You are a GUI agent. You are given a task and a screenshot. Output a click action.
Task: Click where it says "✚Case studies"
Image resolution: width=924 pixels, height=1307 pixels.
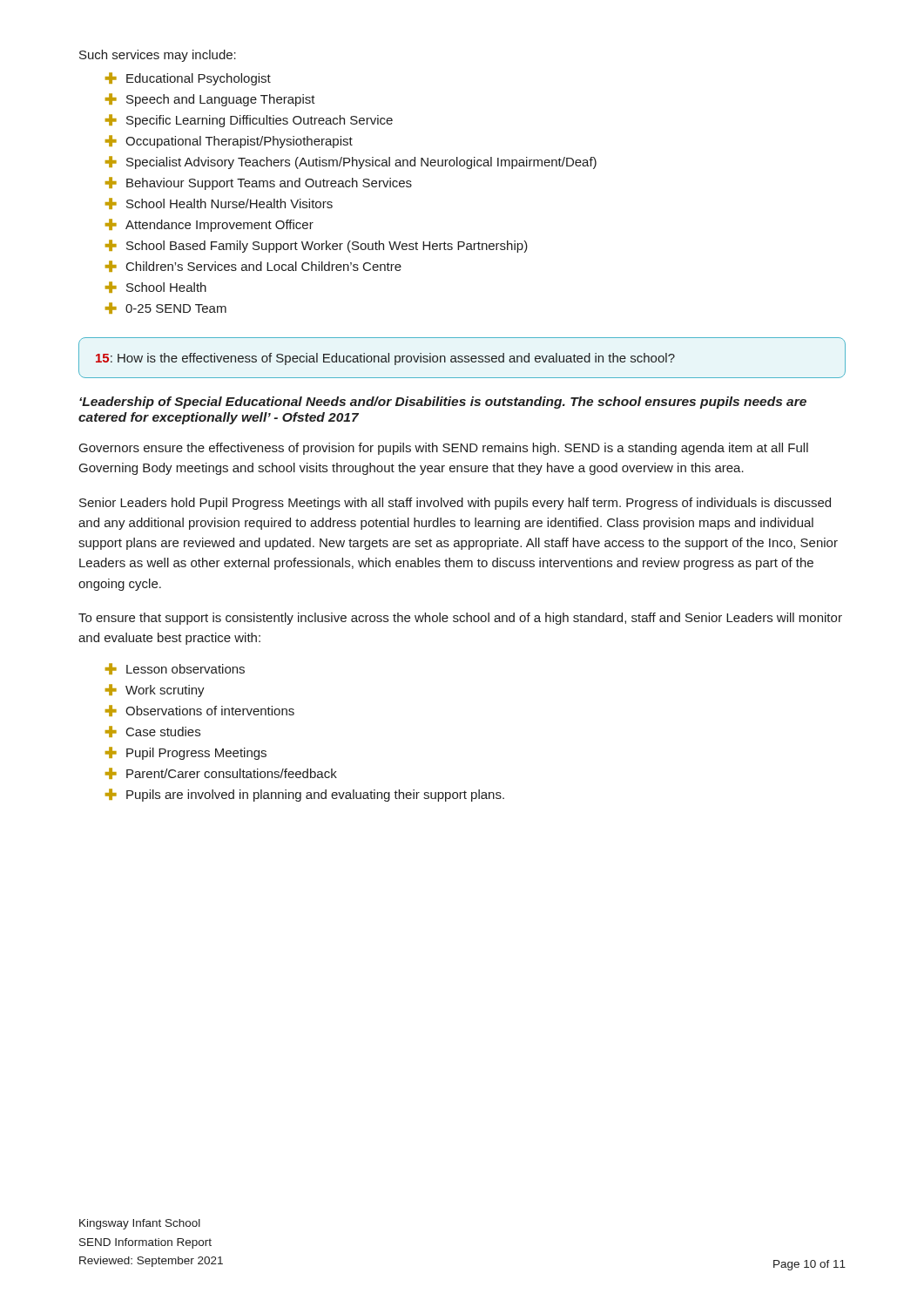click(153, 733)
